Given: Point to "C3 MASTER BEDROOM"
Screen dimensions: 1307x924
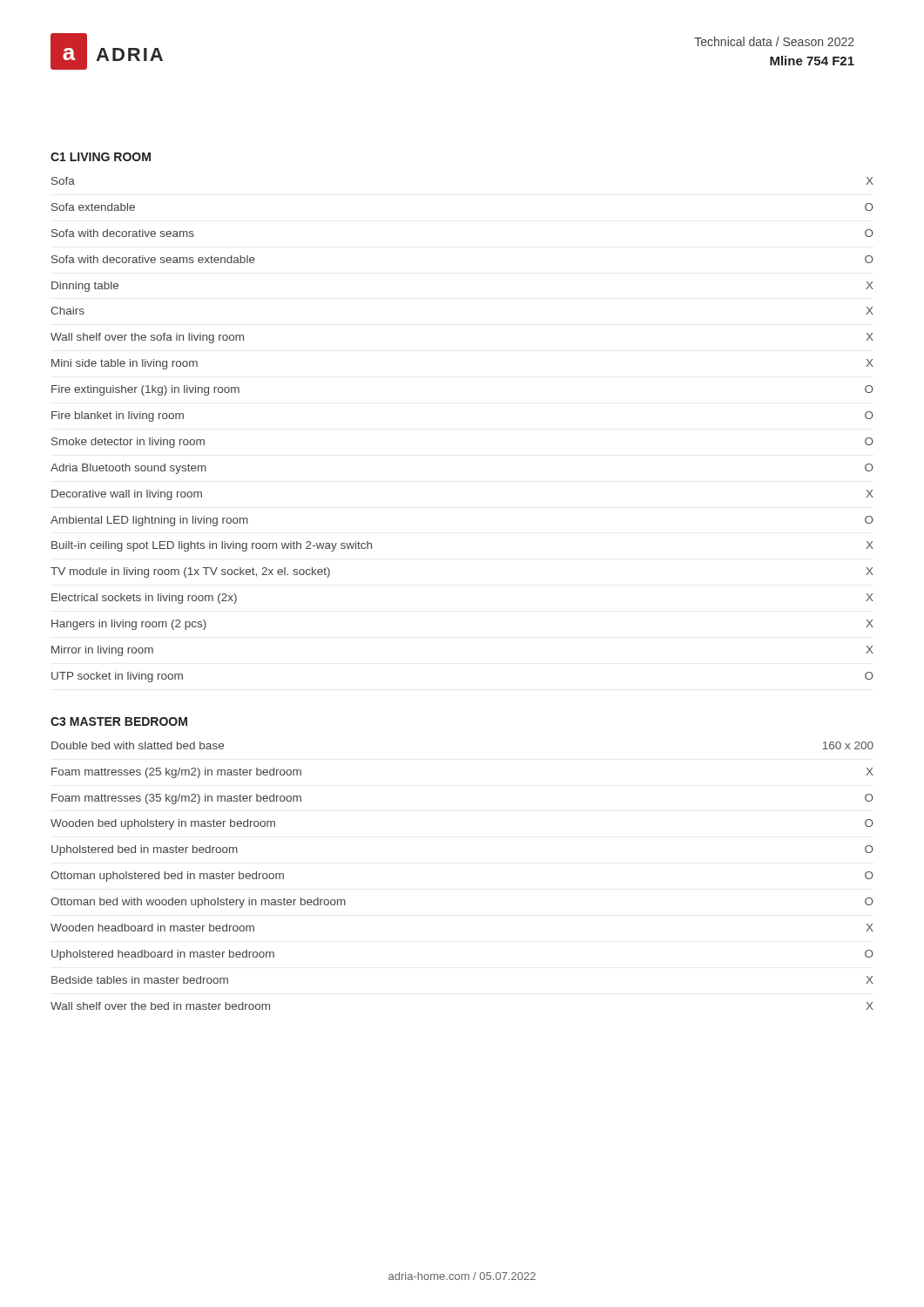Looking at the screenshot, I should [x=119, y=721].
